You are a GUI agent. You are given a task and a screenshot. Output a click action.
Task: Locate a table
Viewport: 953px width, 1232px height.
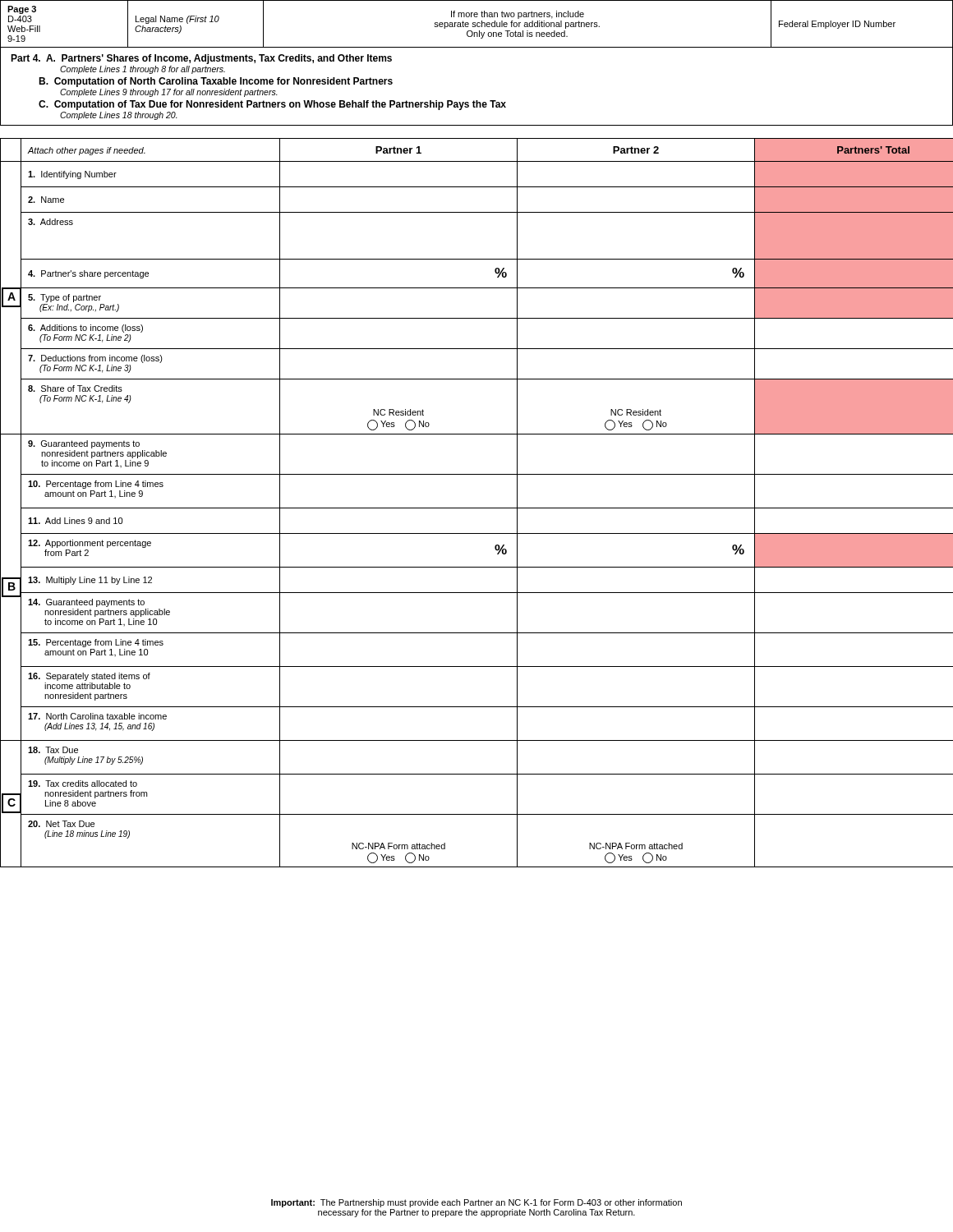pyautogui.click(x=476, y=503)
